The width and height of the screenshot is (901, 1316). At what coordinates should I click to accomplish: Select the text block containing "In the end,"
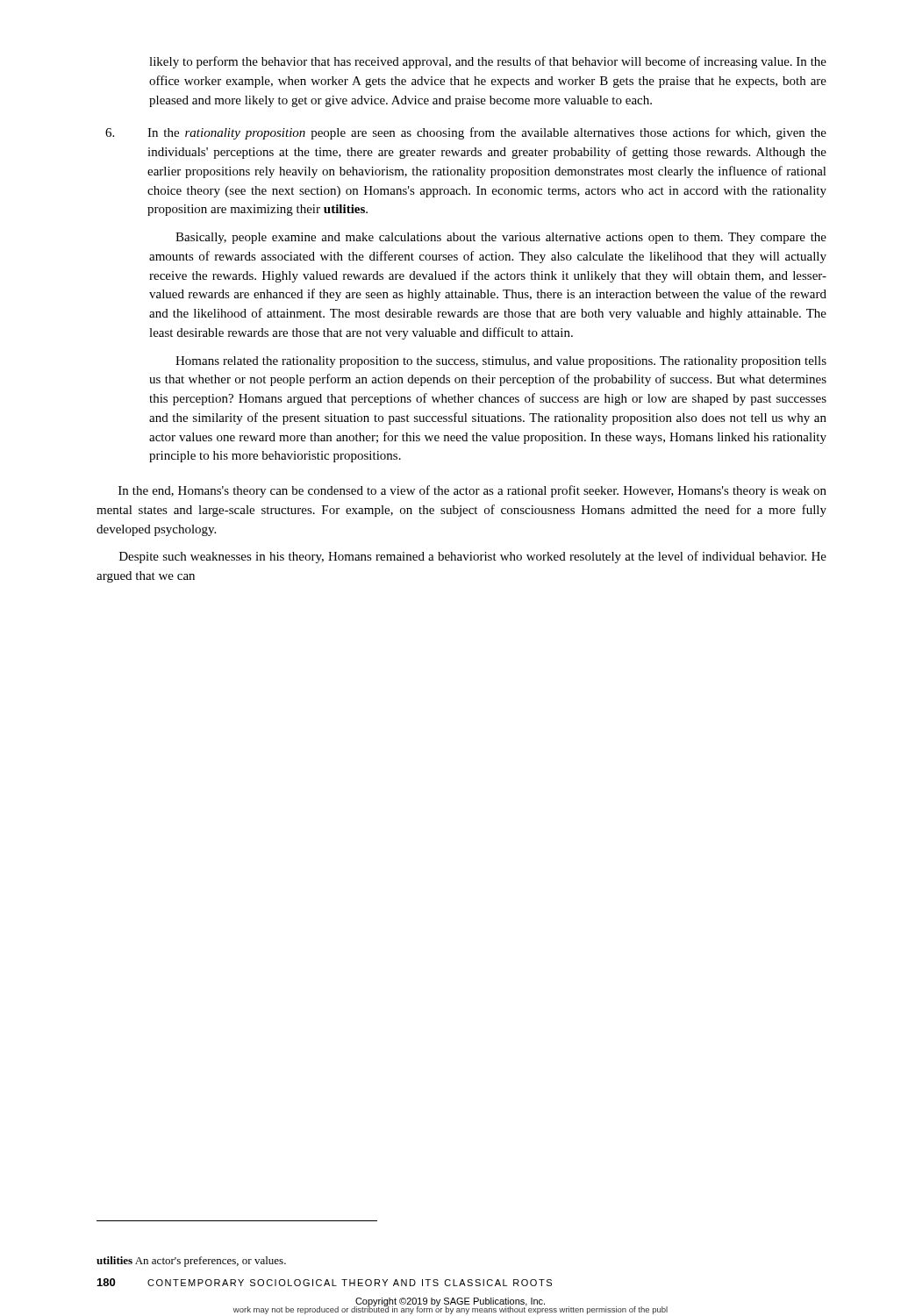[461, 510]
